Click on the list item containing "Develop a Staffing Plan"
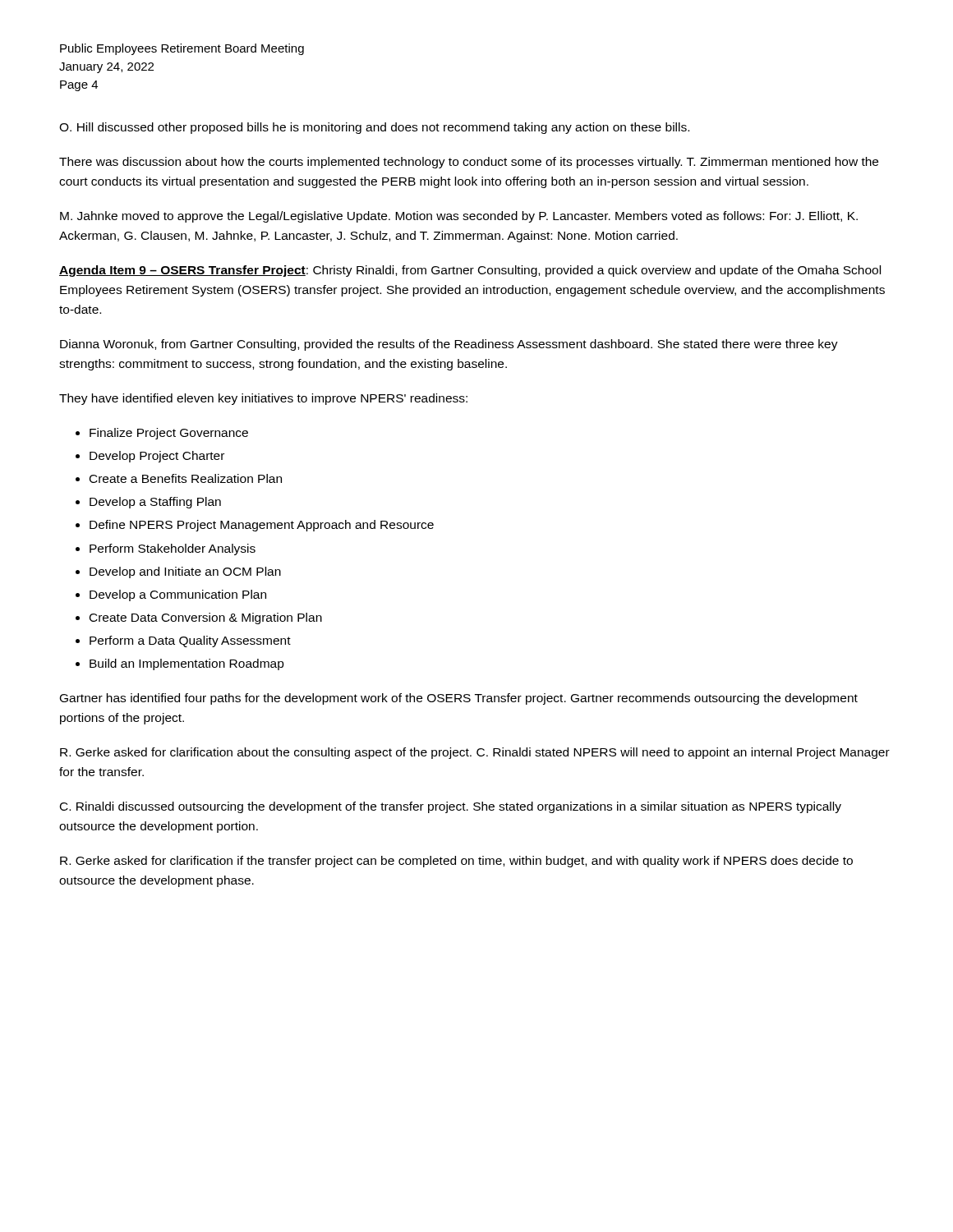953x1232 pixels. (155, 502)
